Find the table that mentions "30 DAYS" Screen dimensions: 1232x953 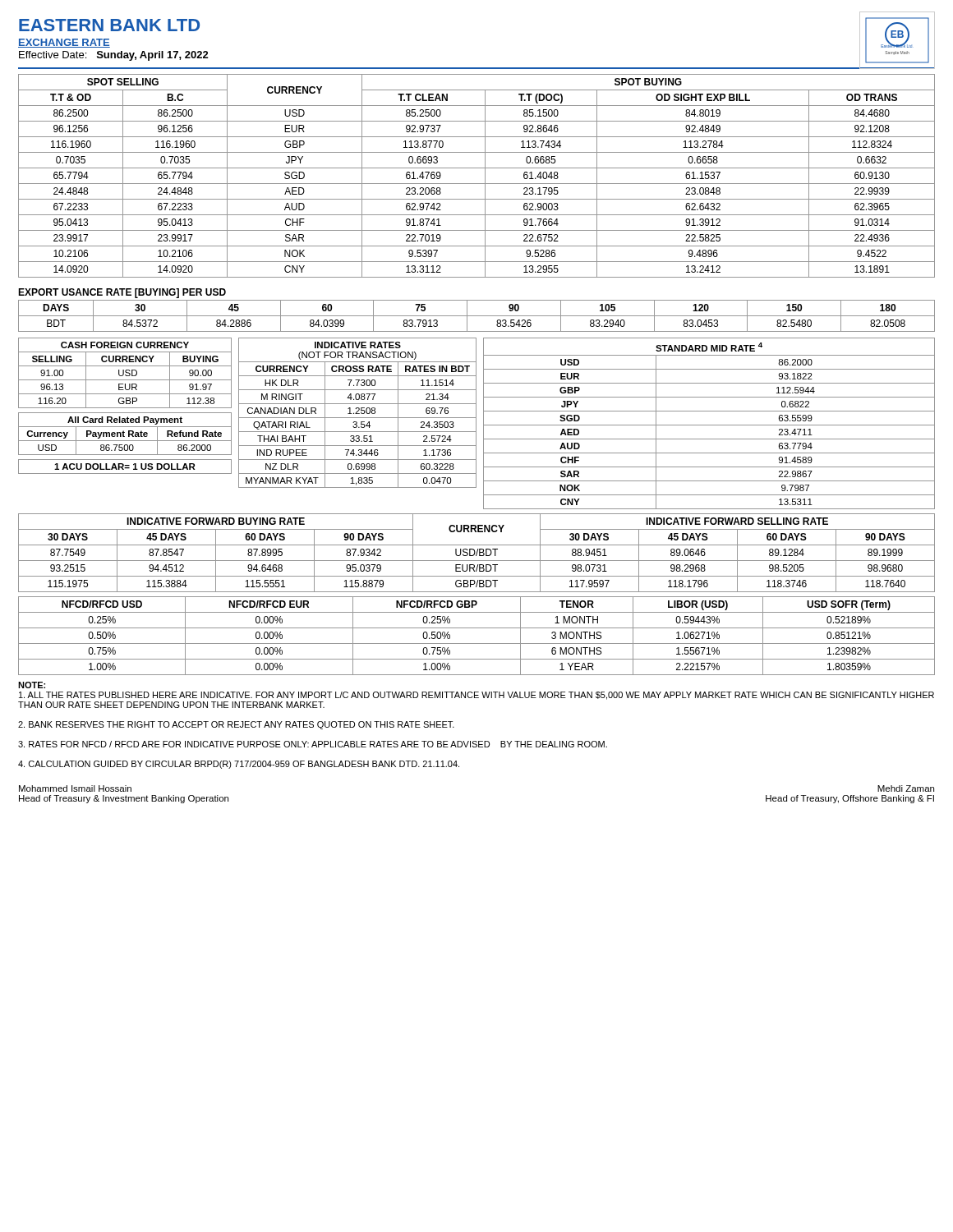[476, 553]
